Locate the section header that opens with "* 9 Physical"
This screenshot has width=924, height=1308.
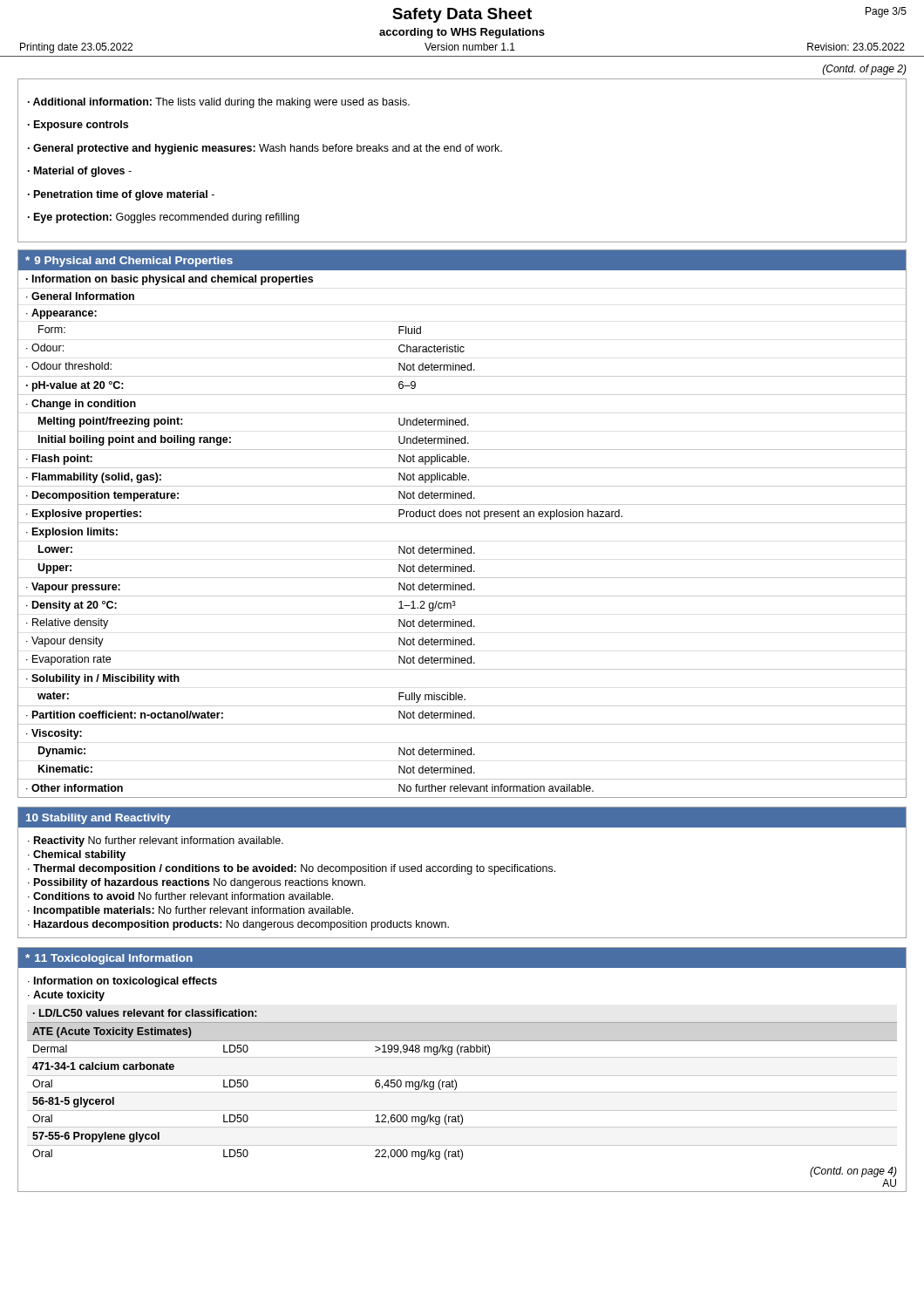tap(129, 260)
